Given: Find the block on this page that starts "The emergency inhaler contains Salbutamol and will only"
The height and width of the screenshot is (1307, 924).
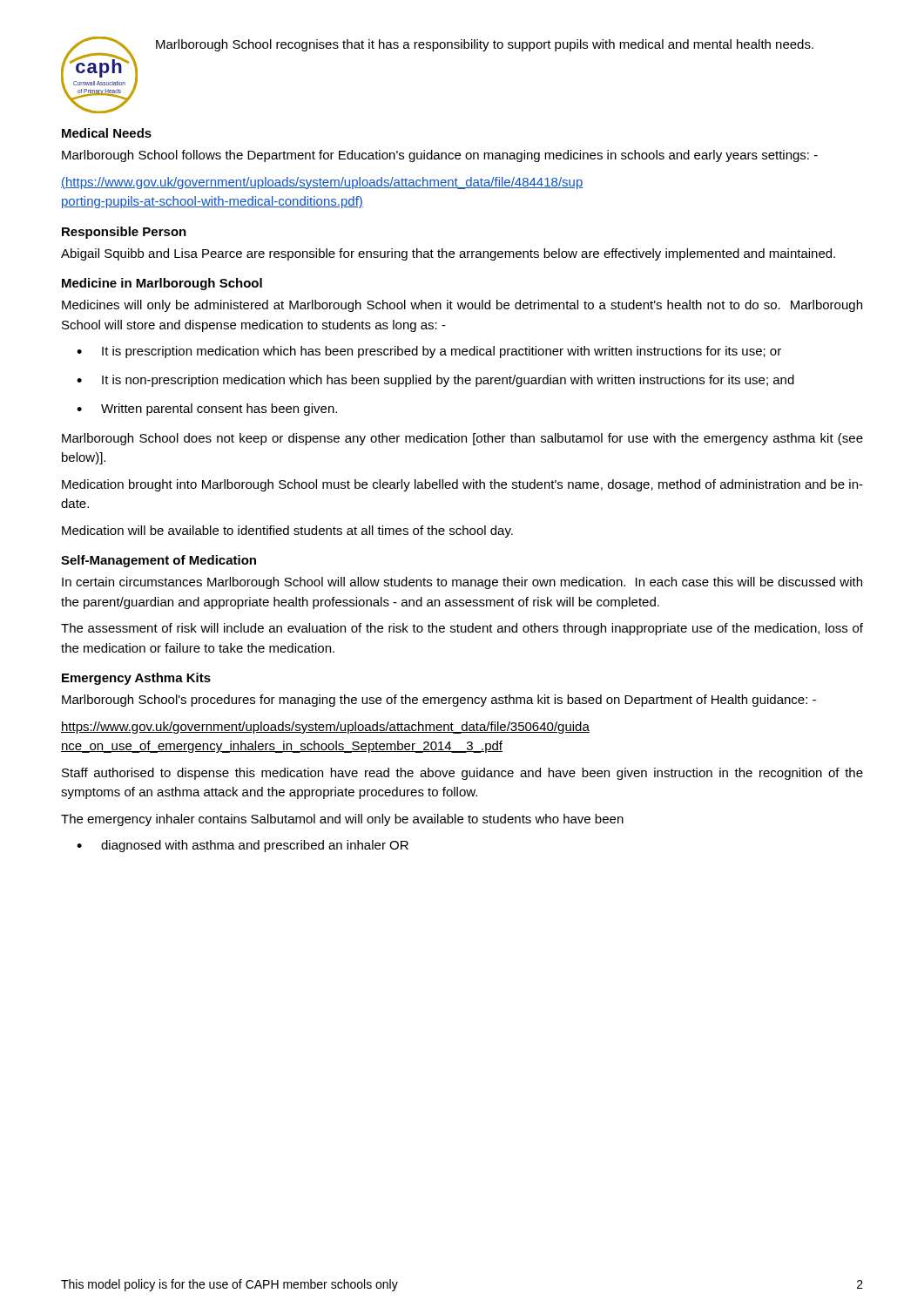Looking at the screenshot, I should pos(342,818).
